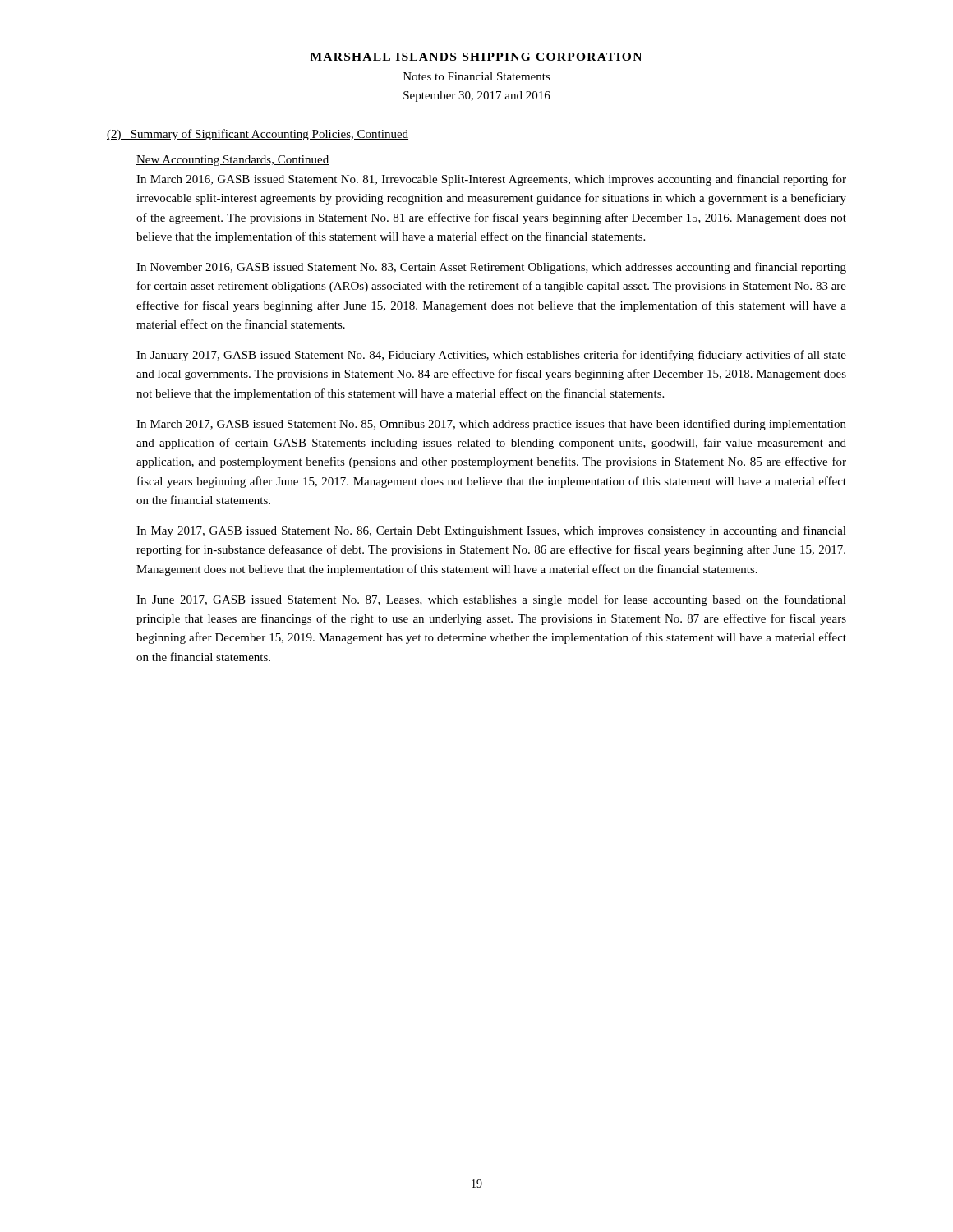The height and width of the screenshot is (1232, 953).
Task: Select the text block that says "In May 2017, GASB issued Statement"
Action: click(x=491, y=550)
